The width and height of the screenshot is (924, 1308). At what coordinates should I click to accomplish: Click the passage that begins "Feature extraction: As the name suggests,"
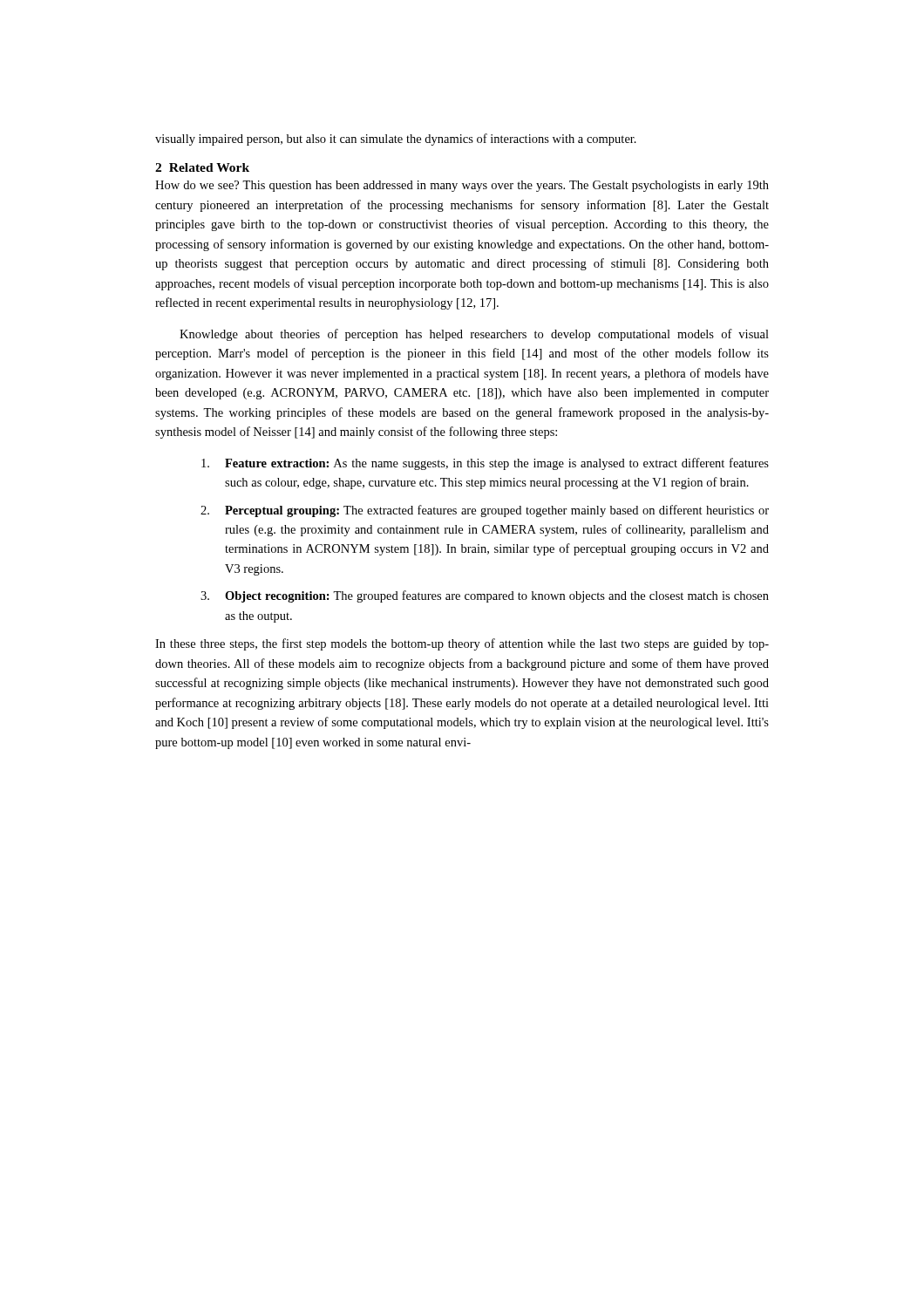pos(485,473)
